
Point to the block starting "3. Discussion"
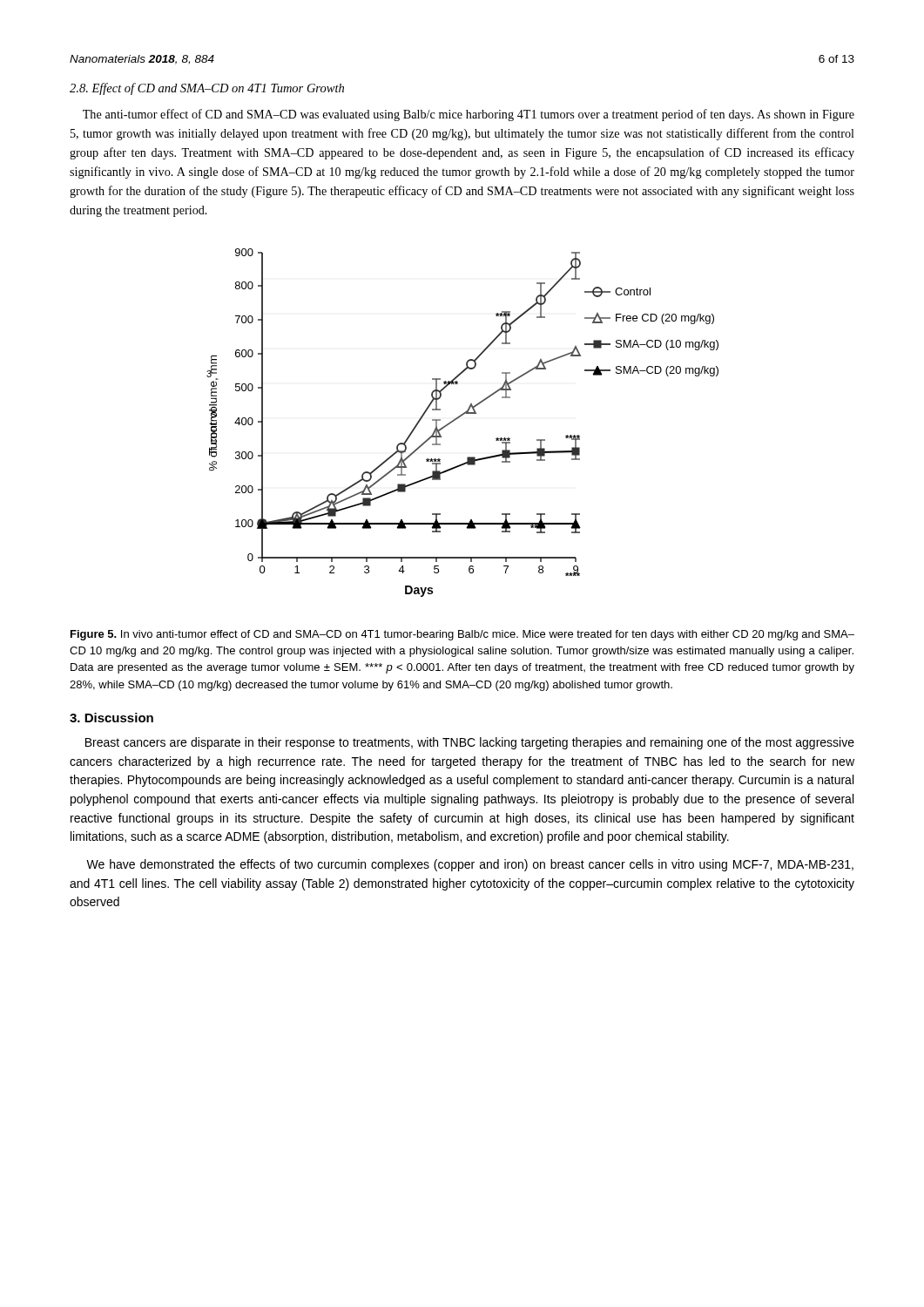click(x=112, y=717)
